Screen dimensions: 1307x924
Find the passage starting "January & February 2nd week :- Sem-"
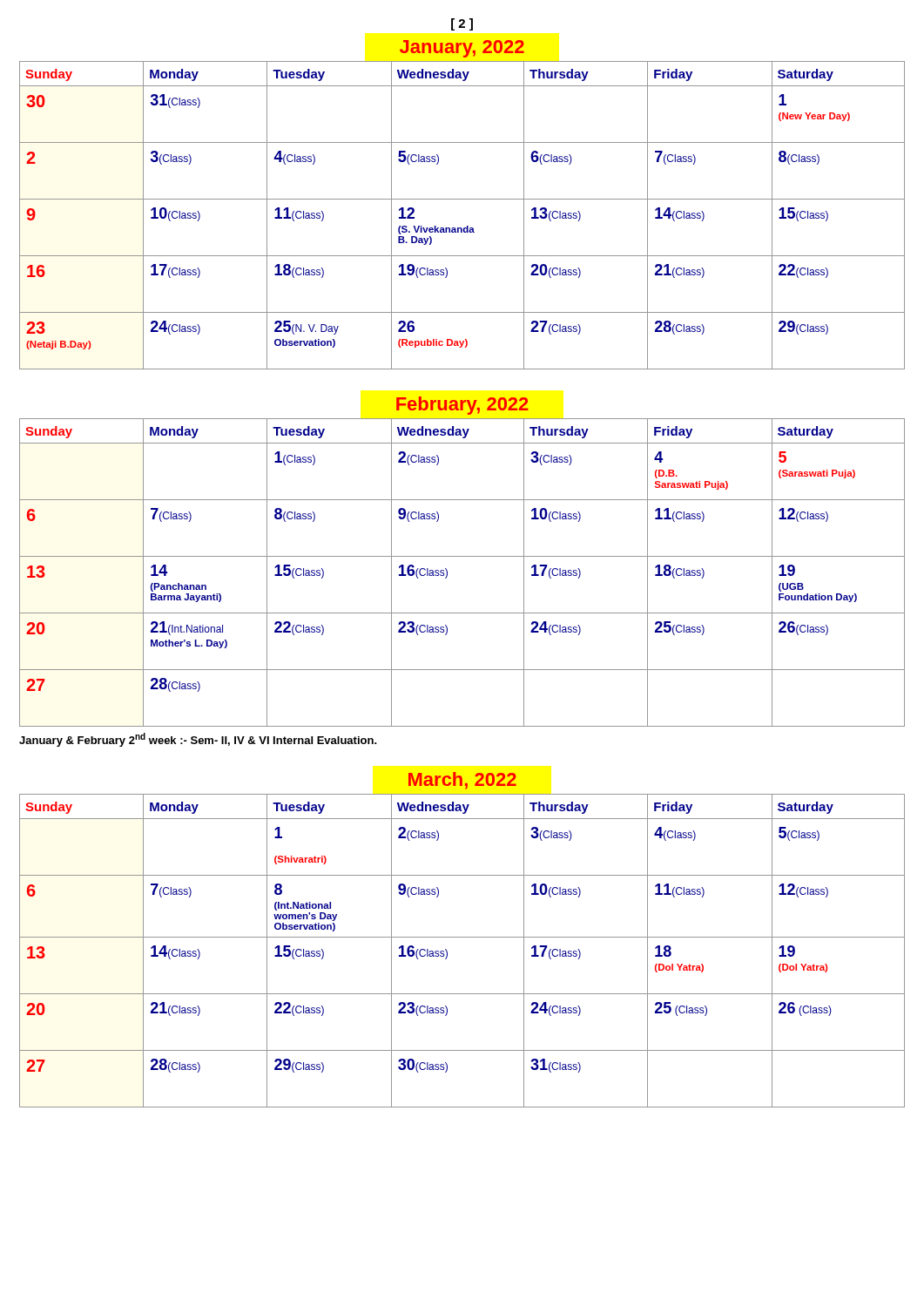198,740
